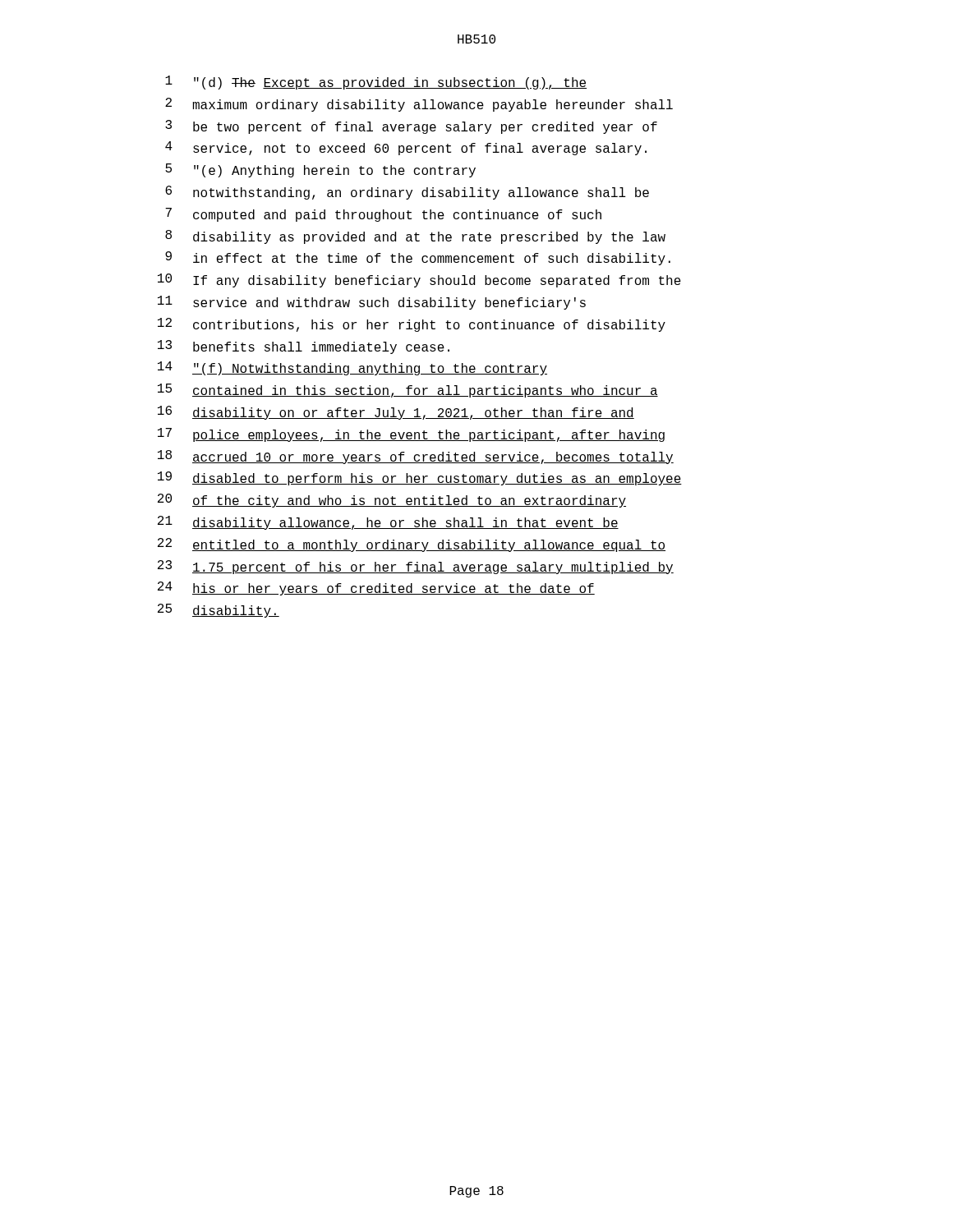This screenshot has width=953, height=1232.
Task: Locate the block of text that opens with "3 be two percent of final average salary"
Action: pos(476,127)
